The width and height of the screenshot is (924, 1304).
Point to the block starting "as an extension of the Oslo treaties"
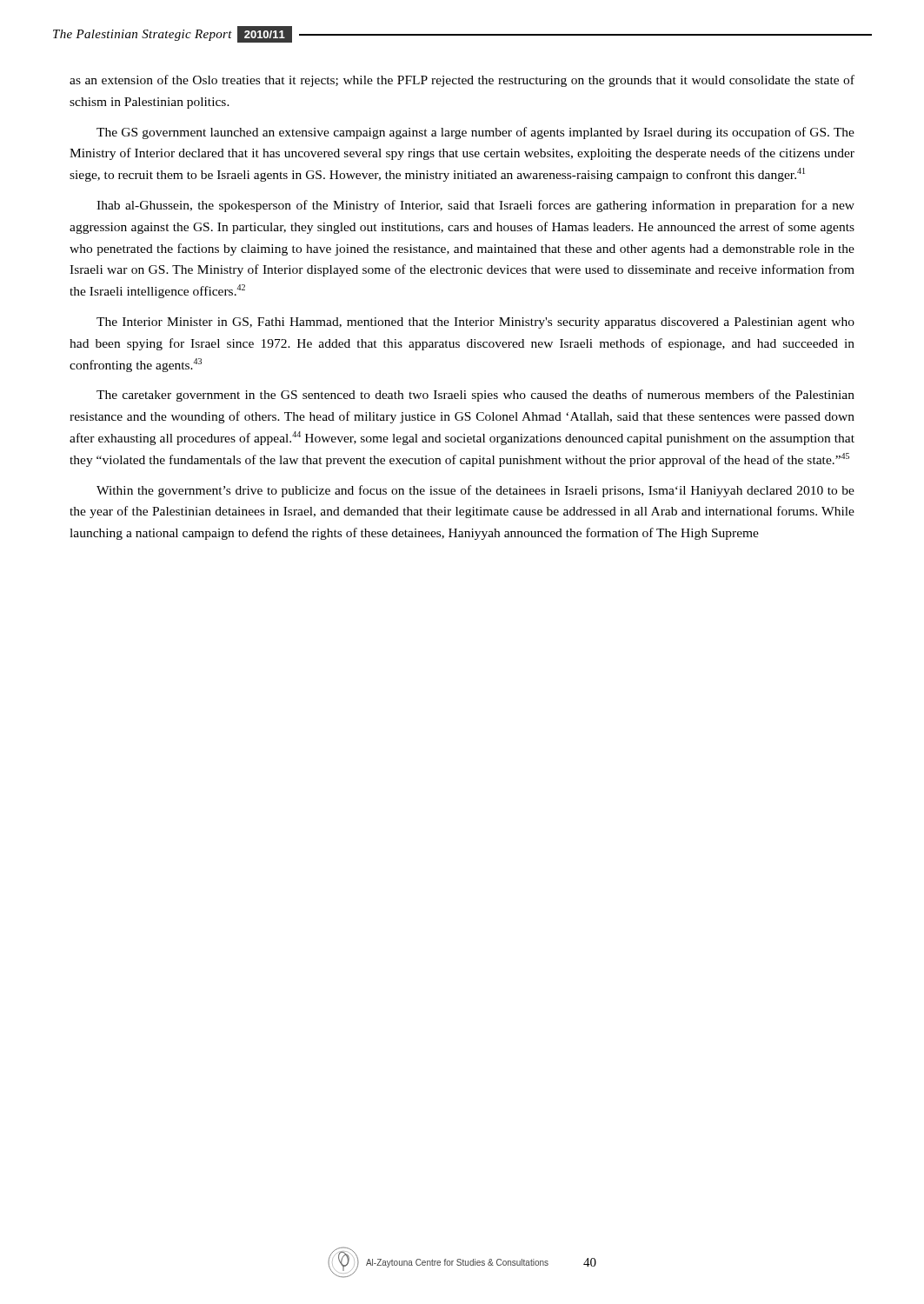(x=462, y=90)
